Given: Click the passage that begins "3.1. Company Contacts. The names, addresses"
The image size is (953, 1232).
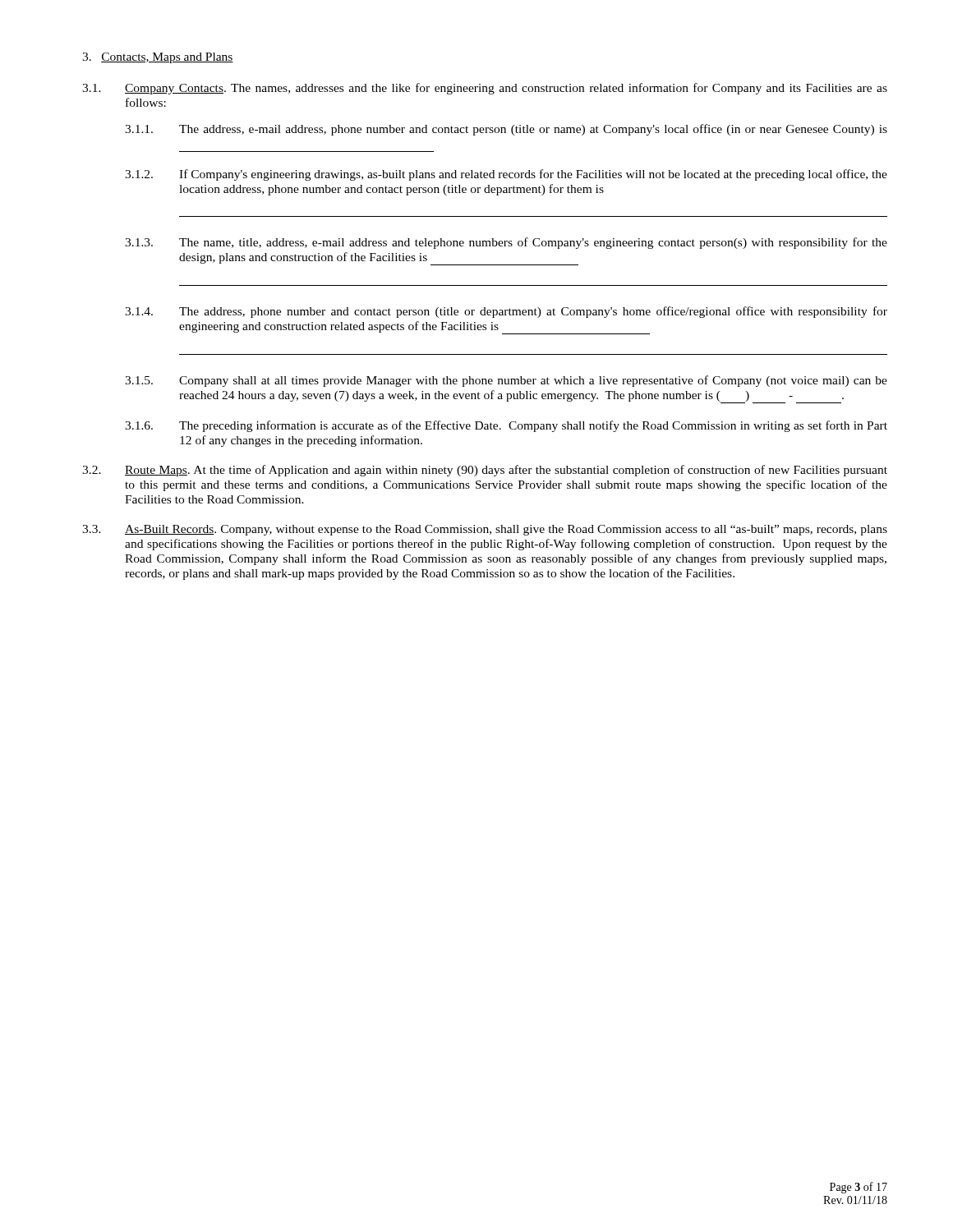Looking at the screenshot, I should (x=485, y=95).
